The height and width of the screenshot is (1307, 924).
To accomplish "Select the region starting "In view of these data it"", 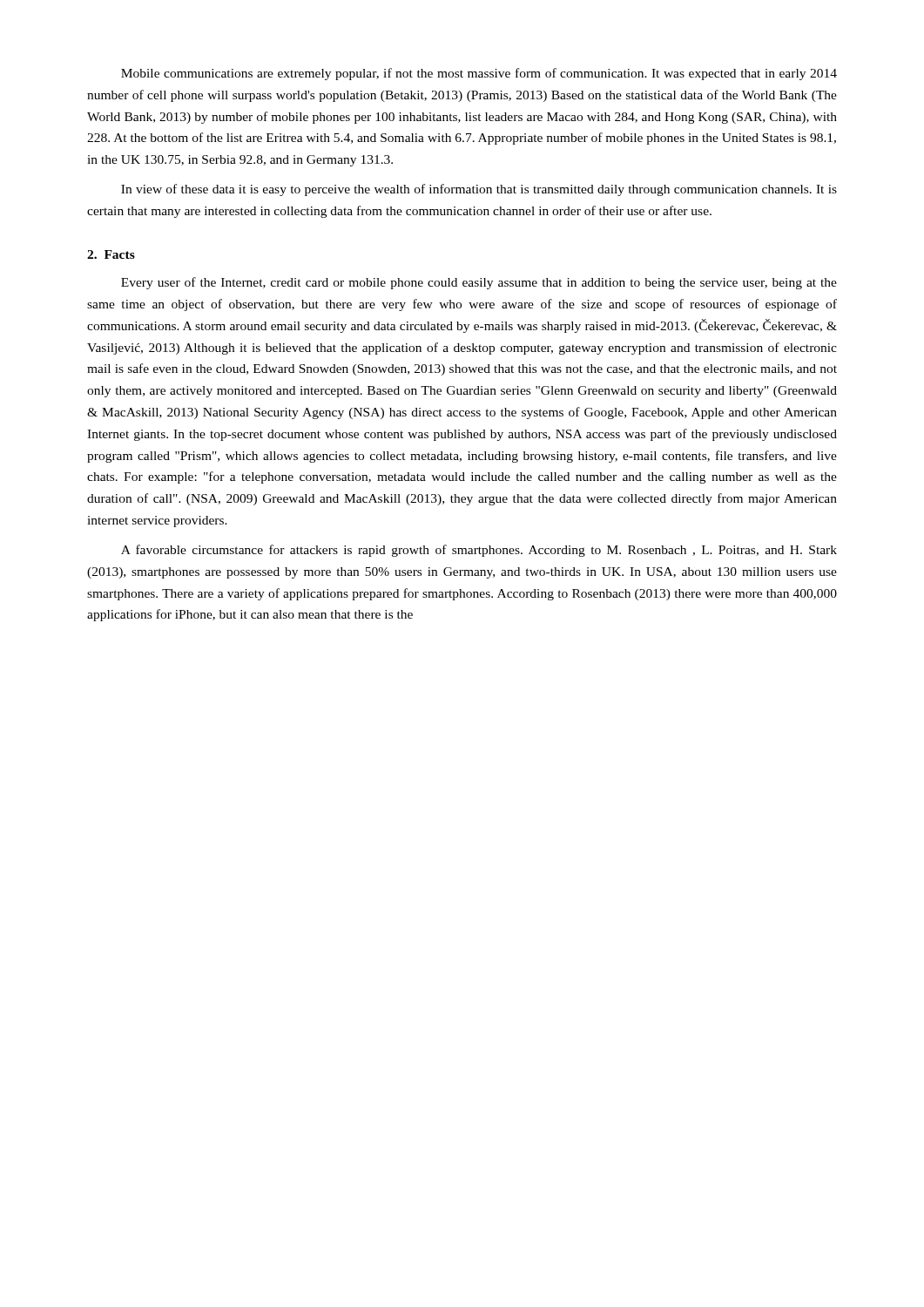I will point(462,200).
